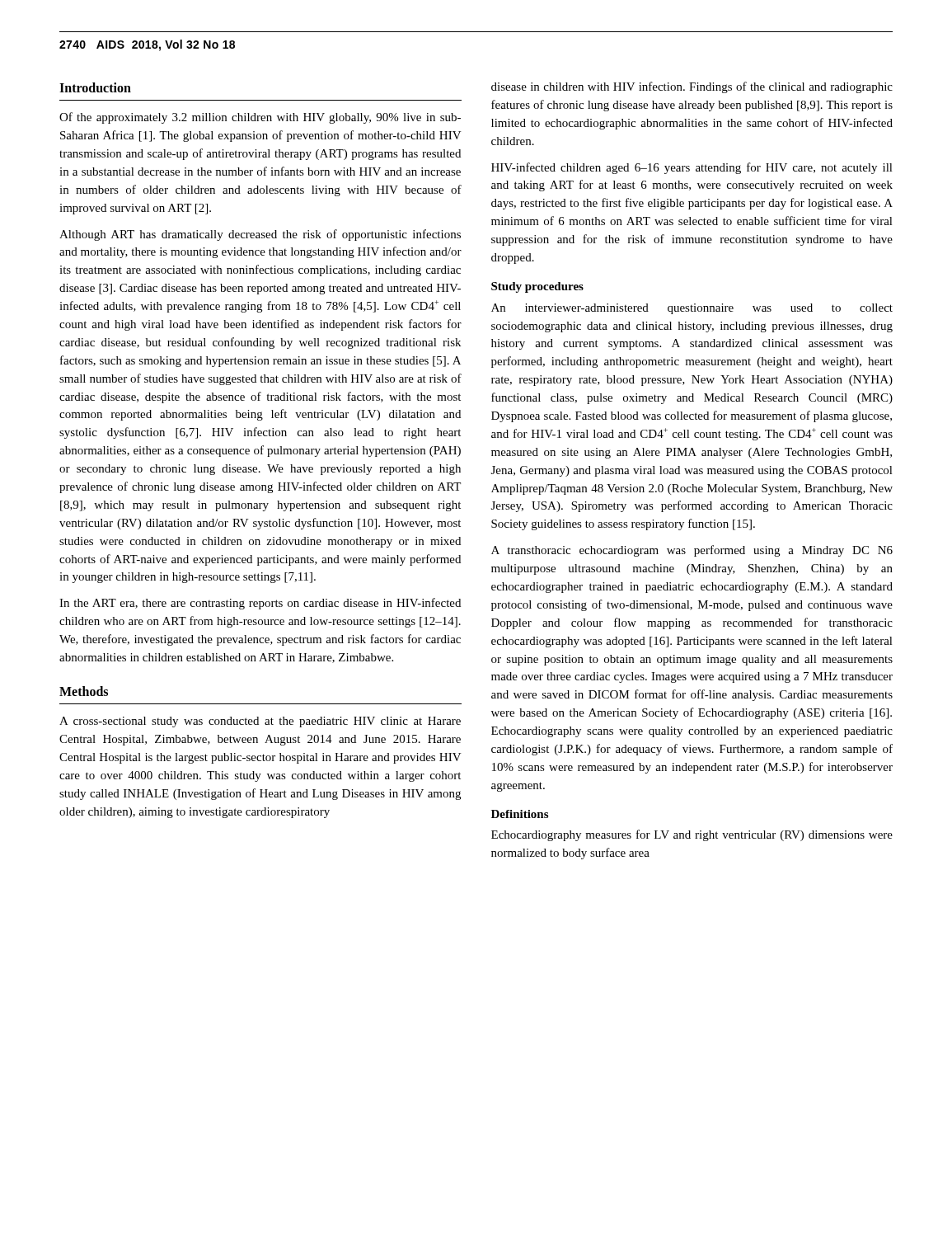Find the text starting "Echocardiography measures for LV and right"
Viewport: 952px width, 1237px height.
pos(692,845)
